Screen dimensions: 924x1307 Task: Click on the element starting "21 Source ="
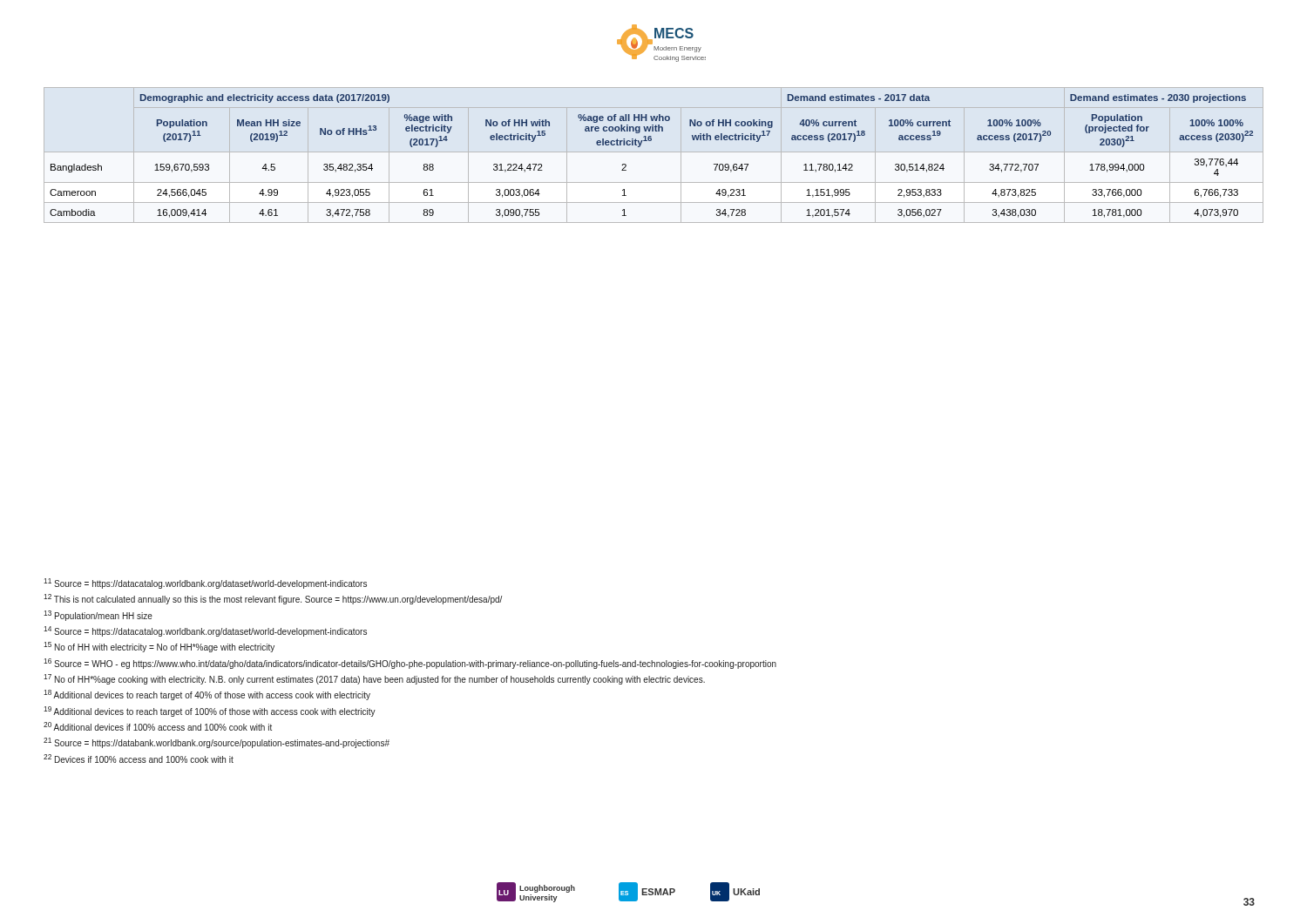[x=217, y=742]
